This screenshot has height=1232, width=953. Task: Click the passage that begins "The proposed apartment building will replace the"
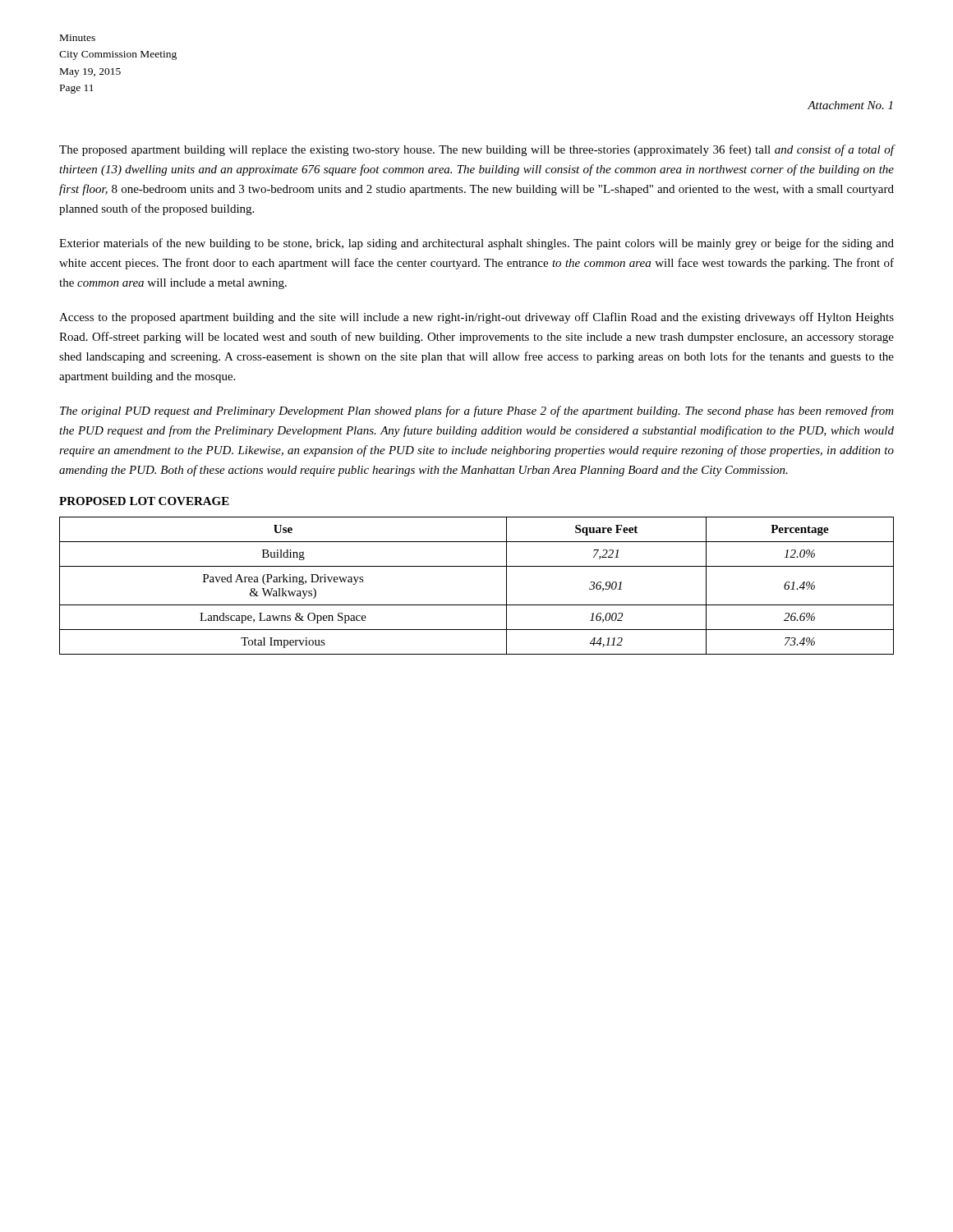point(476,179)
